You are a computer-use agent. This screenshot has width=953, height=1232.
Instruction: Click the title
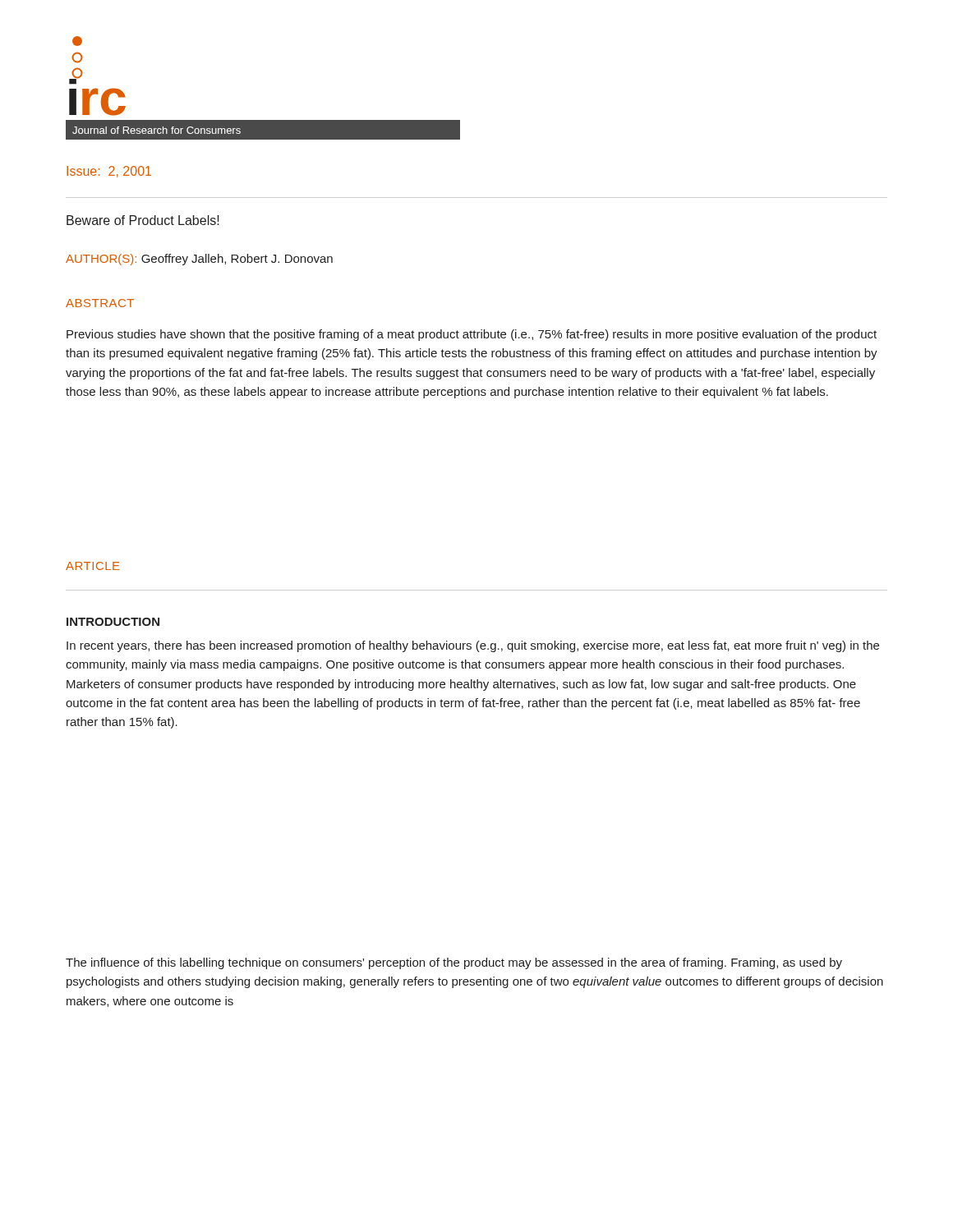click(476, 221)
